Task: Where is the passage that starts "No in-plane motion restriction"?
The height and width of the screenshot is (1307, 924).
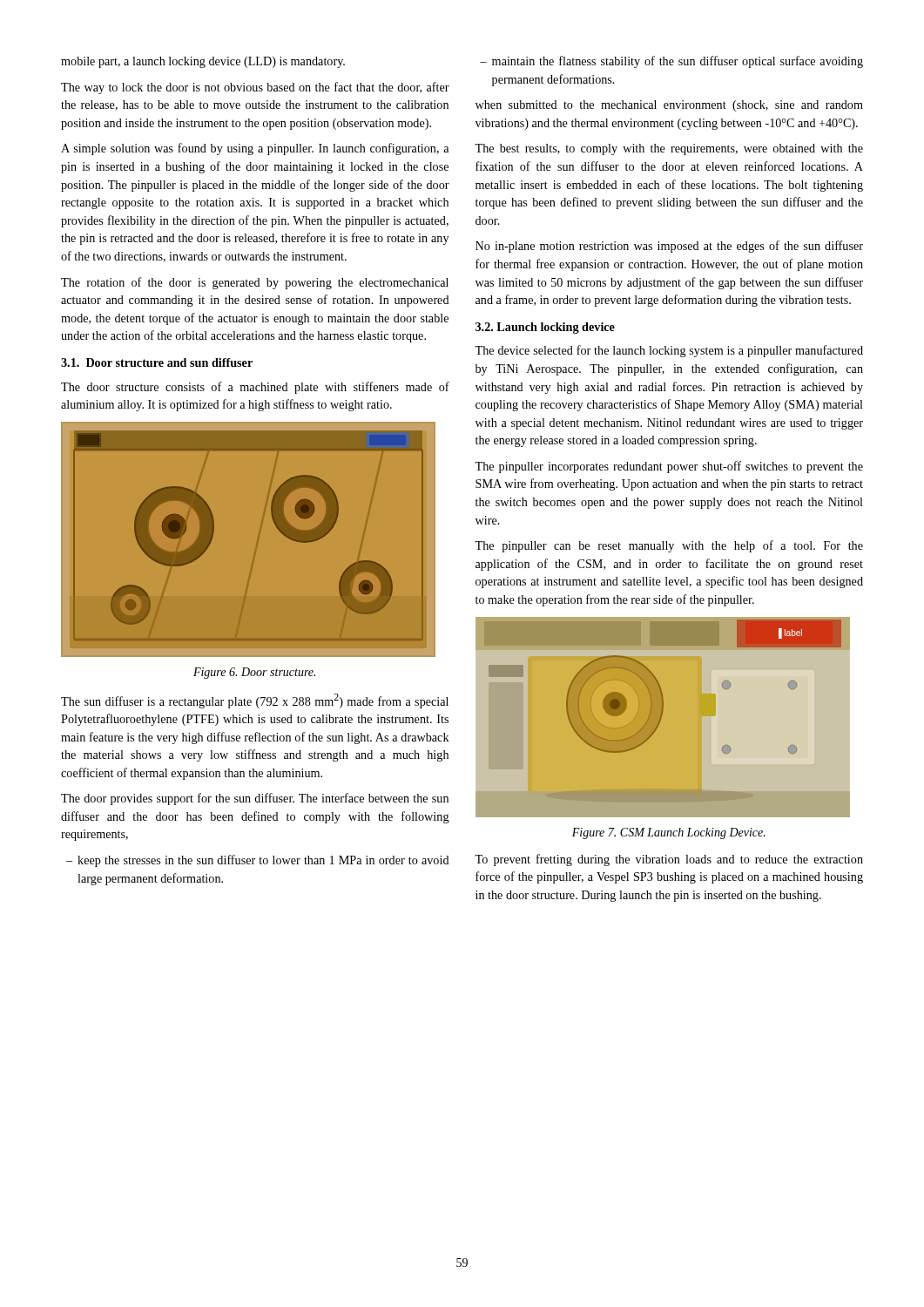Action: [x=669, y=273]
